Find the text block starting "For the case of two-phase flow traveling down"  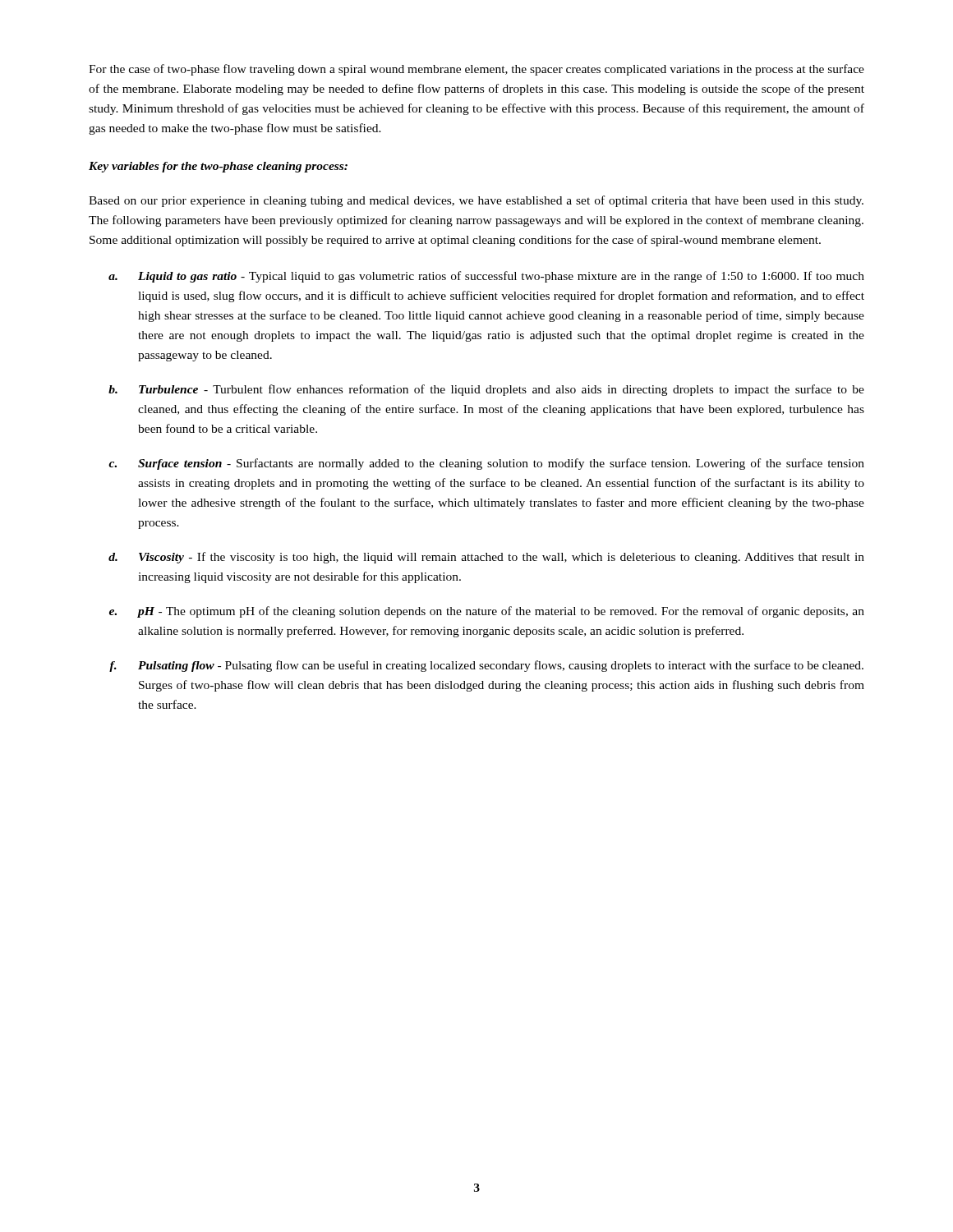tap(476, 98)
